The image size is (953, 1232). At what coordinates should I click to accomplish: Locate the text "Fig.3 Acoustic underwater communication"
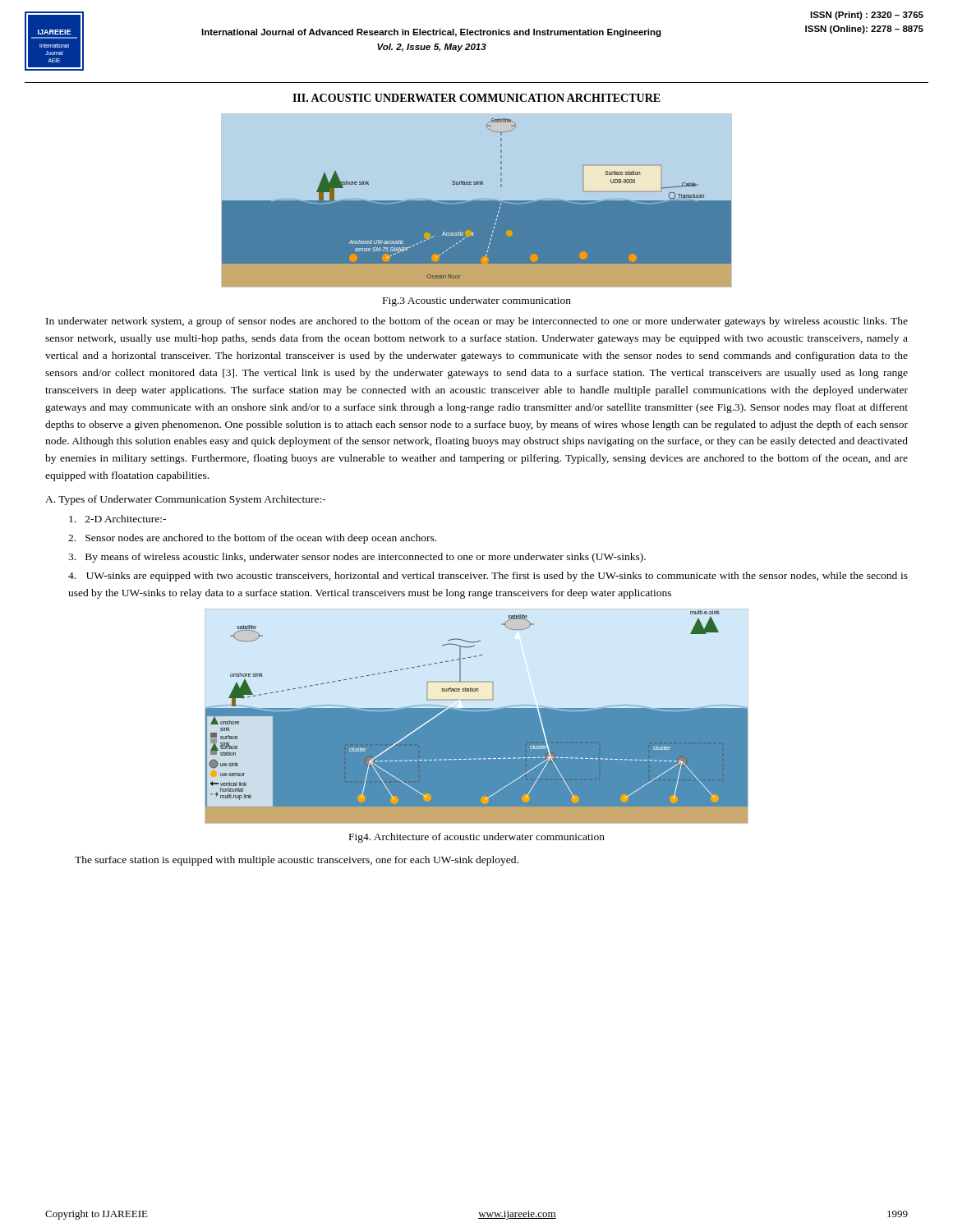pos(476,300)
